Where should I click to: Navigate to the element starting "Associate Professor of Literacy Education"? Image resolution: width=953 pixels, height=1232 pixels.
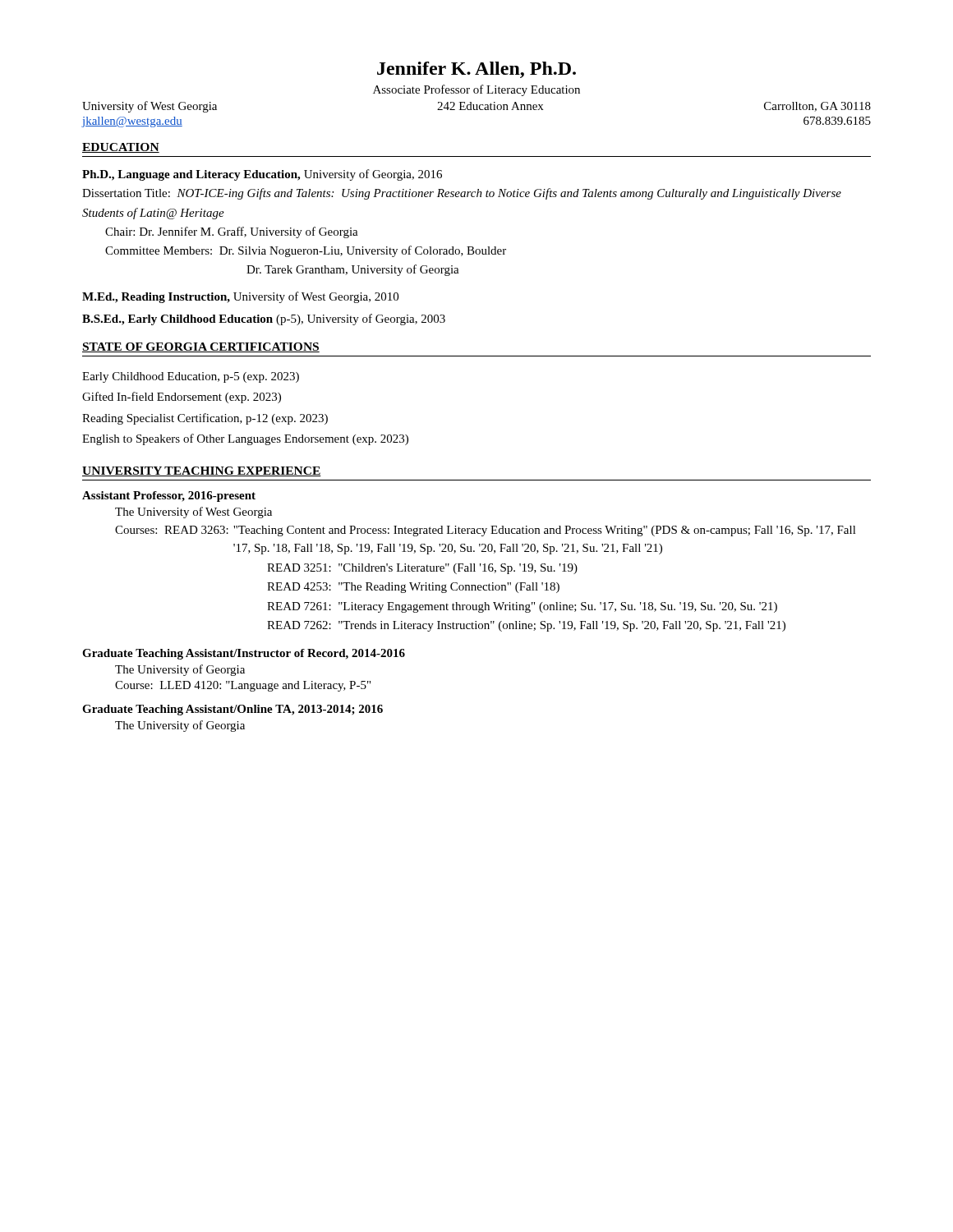[476, 90]
